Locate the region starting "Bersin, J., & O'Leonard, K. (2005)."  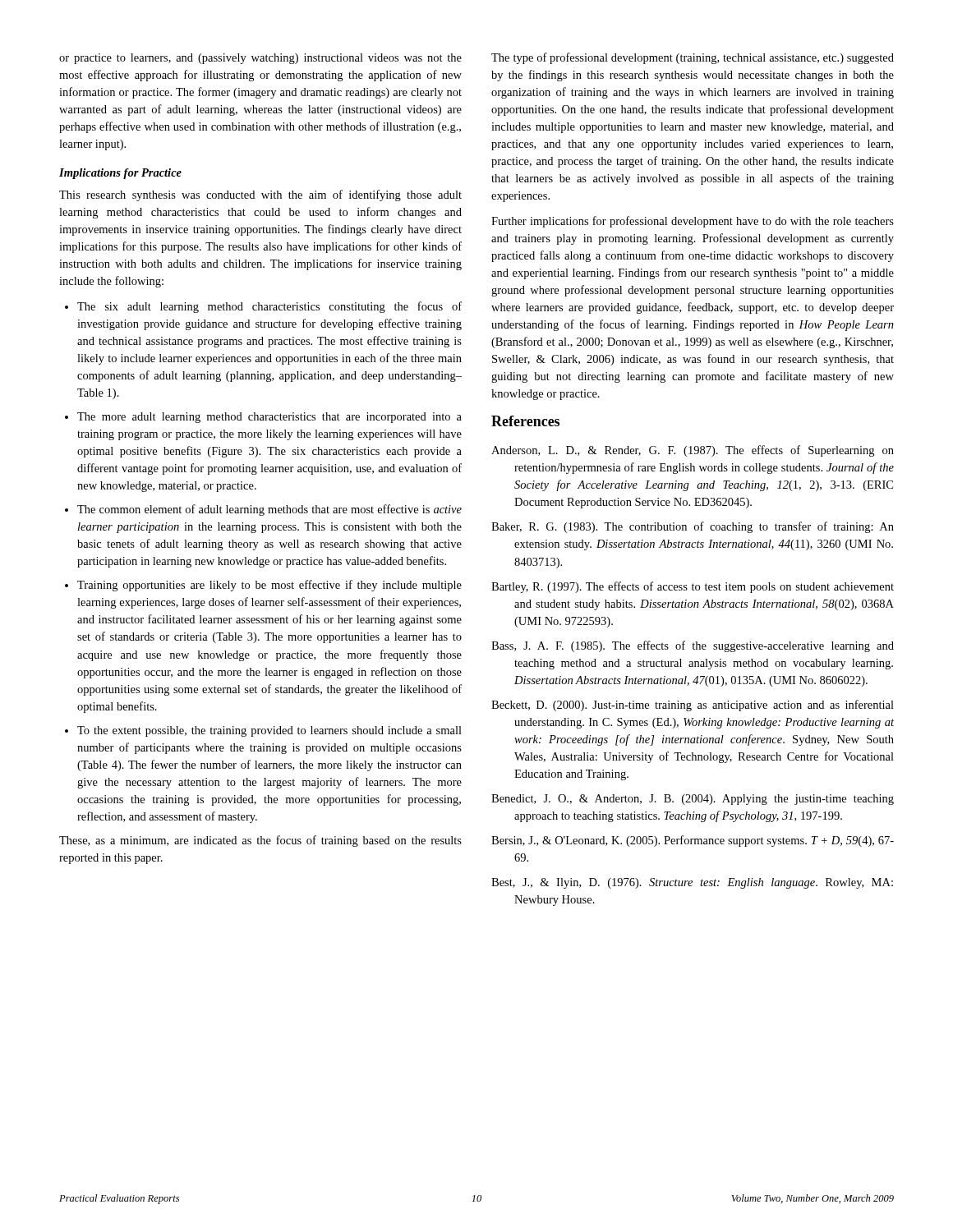click(x=693, y=849)
